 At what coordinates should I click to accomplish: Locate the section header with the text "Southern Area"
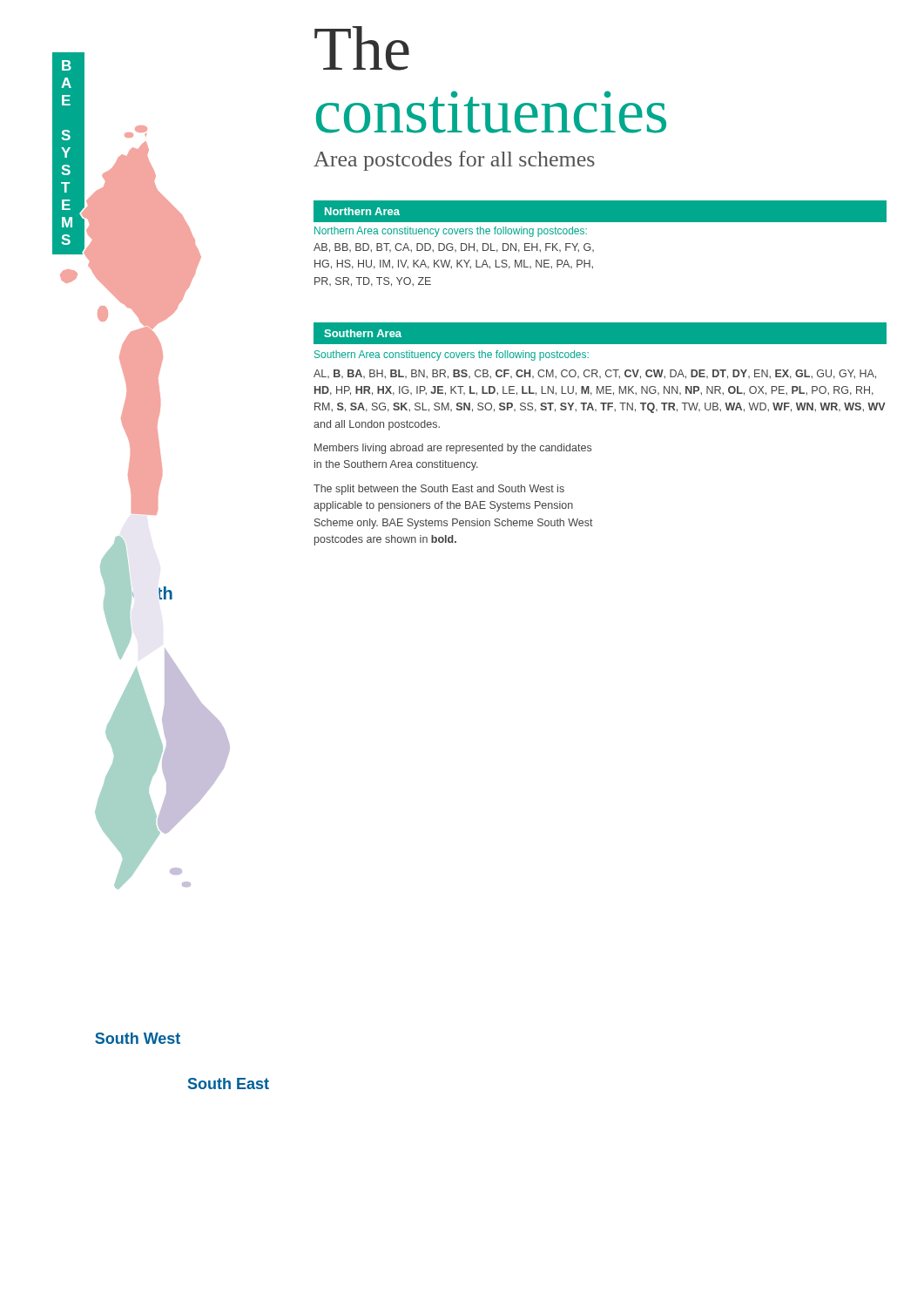[600, 333]
